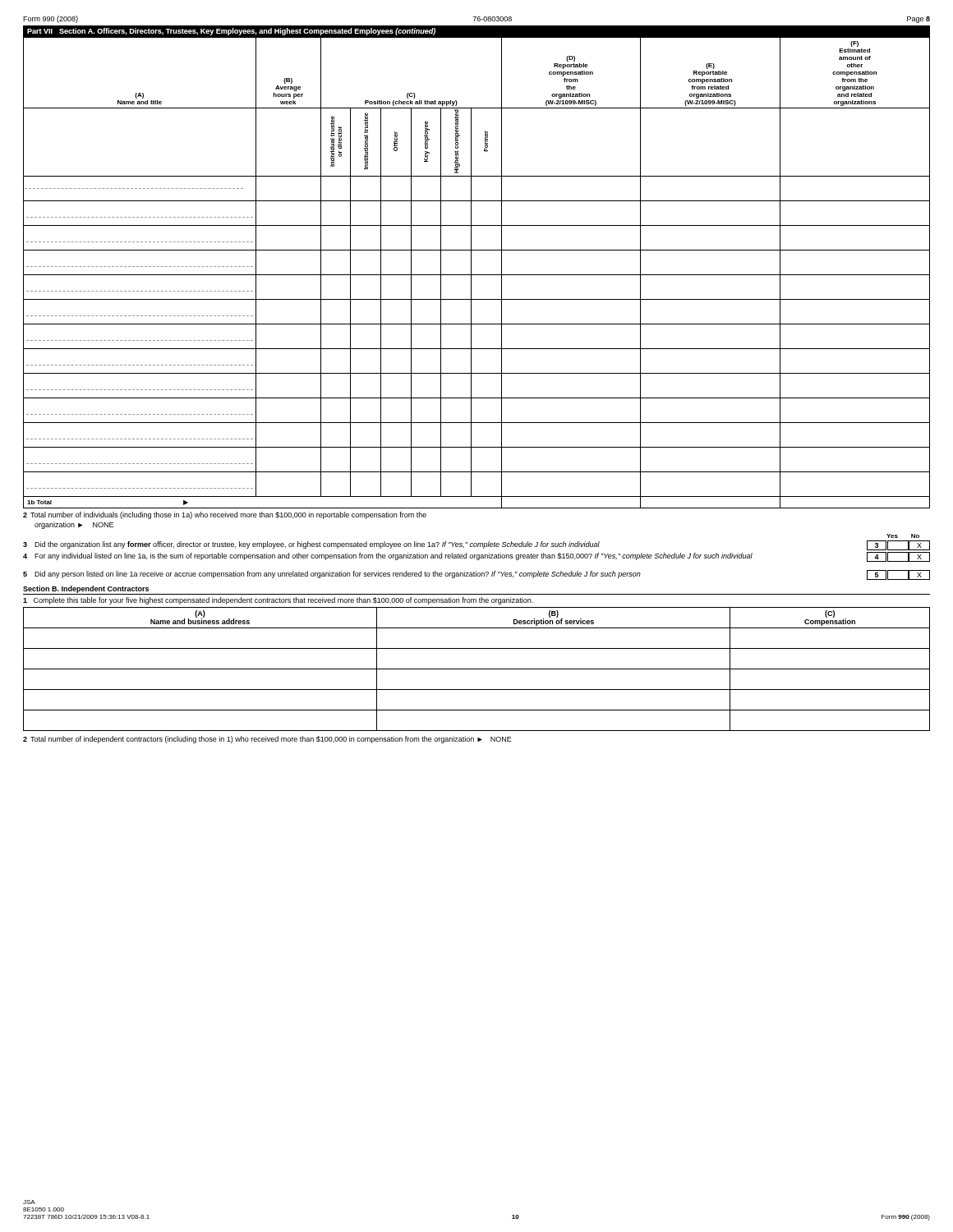Image resolution: width=953 pixels, height=1232 pixels.
Task: Click on the text block with the text "2 Total number of independent"
Action: point(267,739)
